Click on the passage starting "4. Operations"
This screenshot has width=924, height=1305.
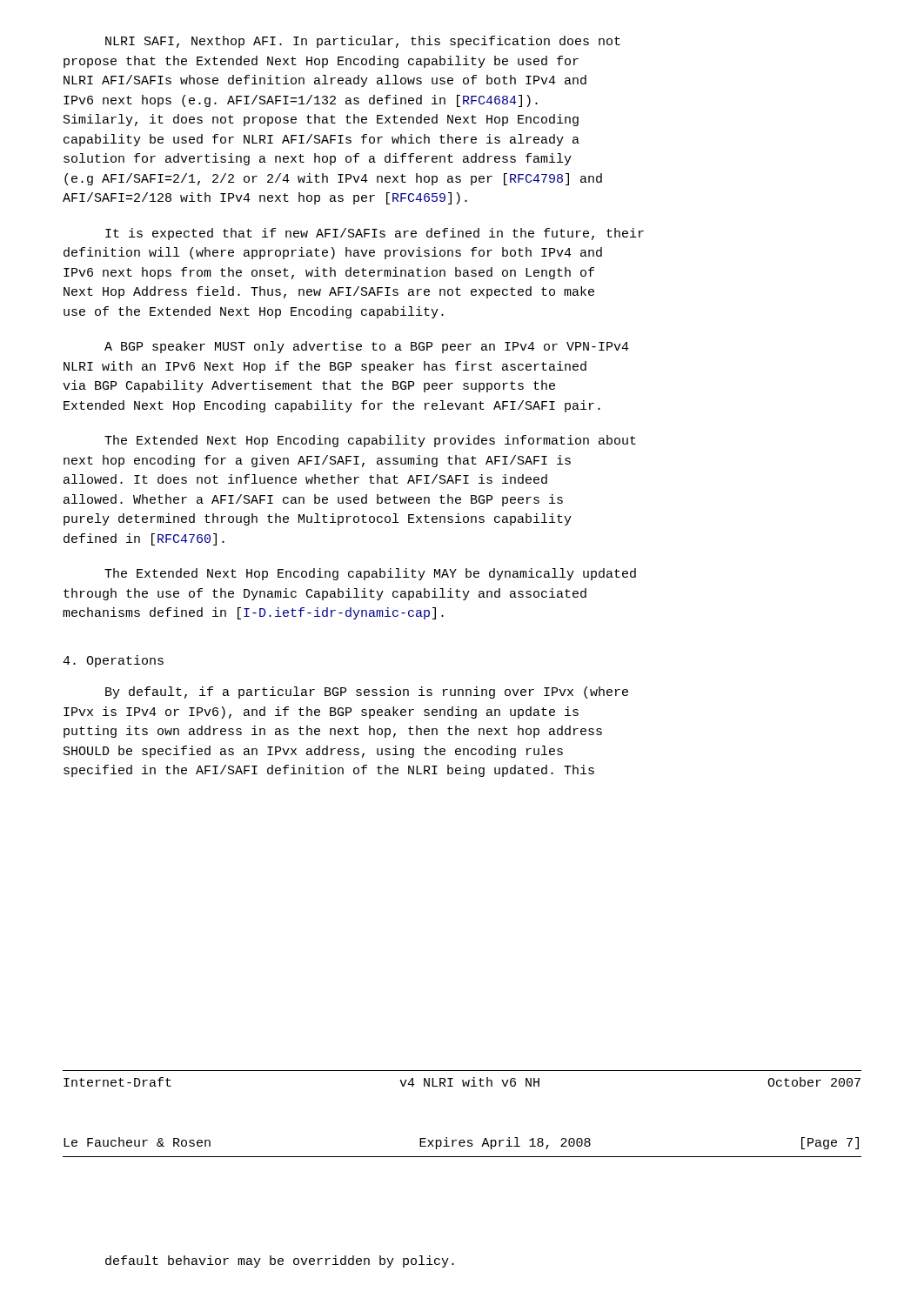[x=114, y=661]
